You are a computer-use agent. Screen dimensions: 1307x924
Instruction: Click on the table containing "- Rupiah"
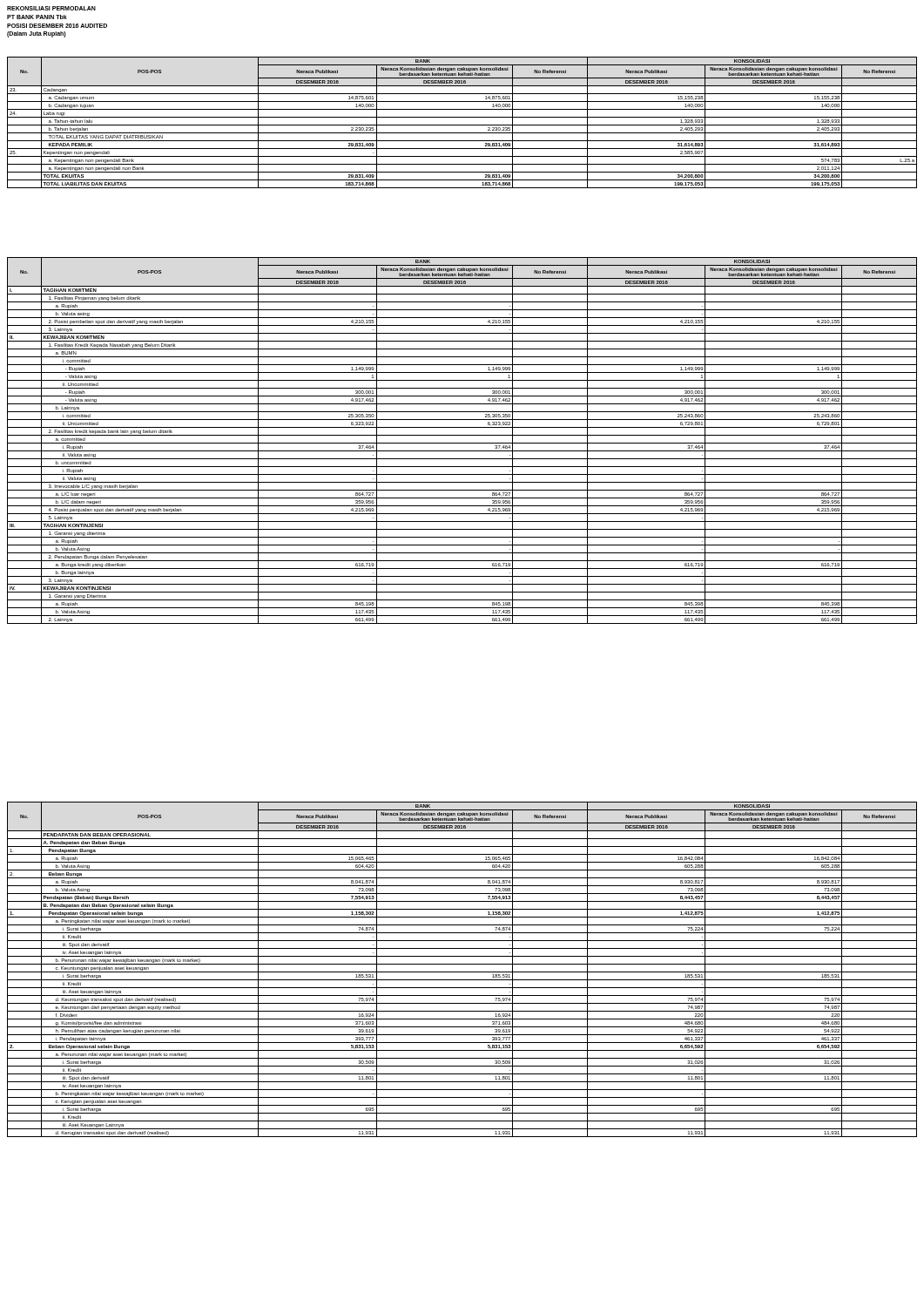462,440
